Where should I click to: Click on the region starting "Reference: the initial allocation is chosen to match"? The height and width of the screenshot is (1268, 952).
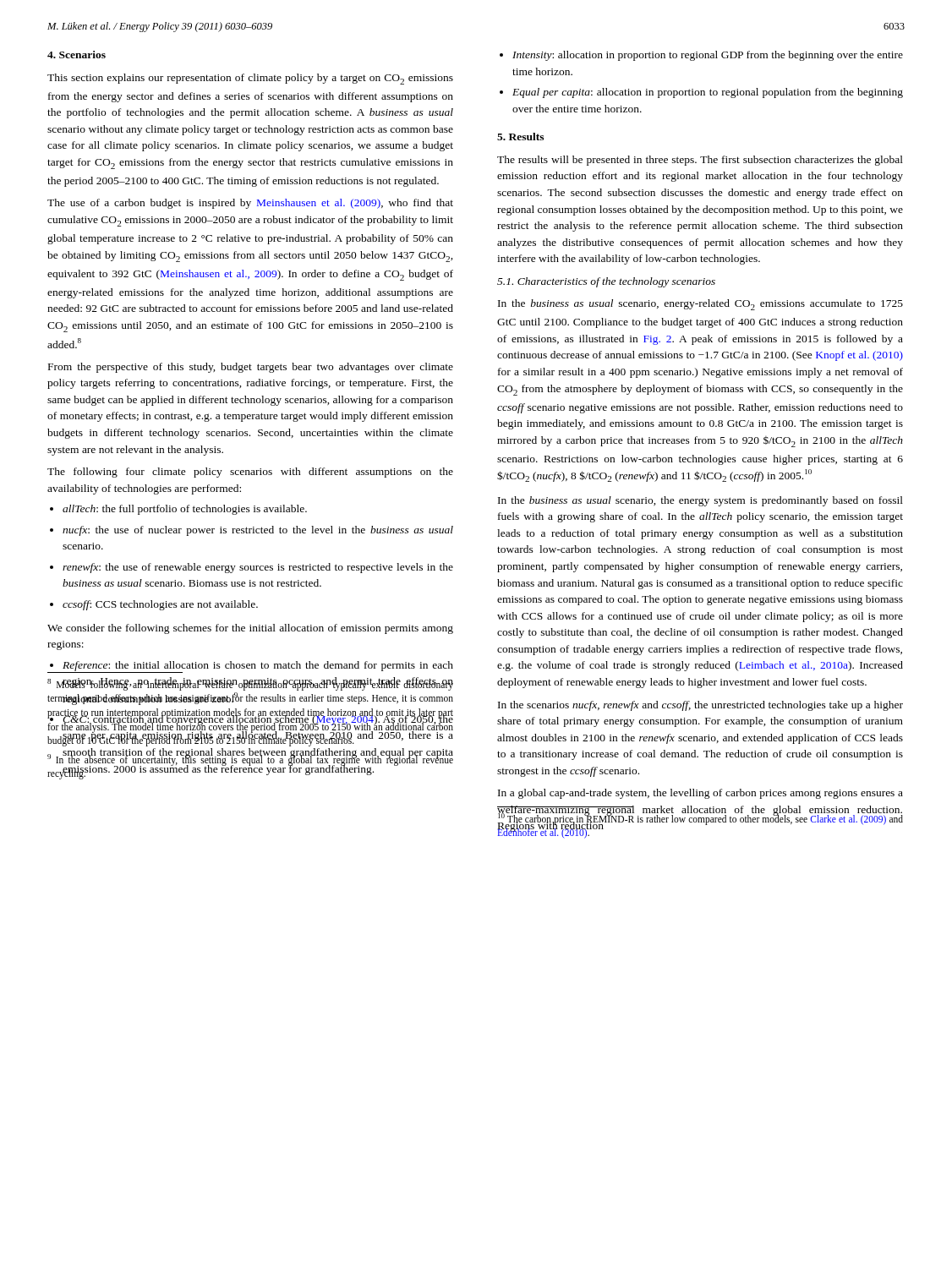point(250,682)
